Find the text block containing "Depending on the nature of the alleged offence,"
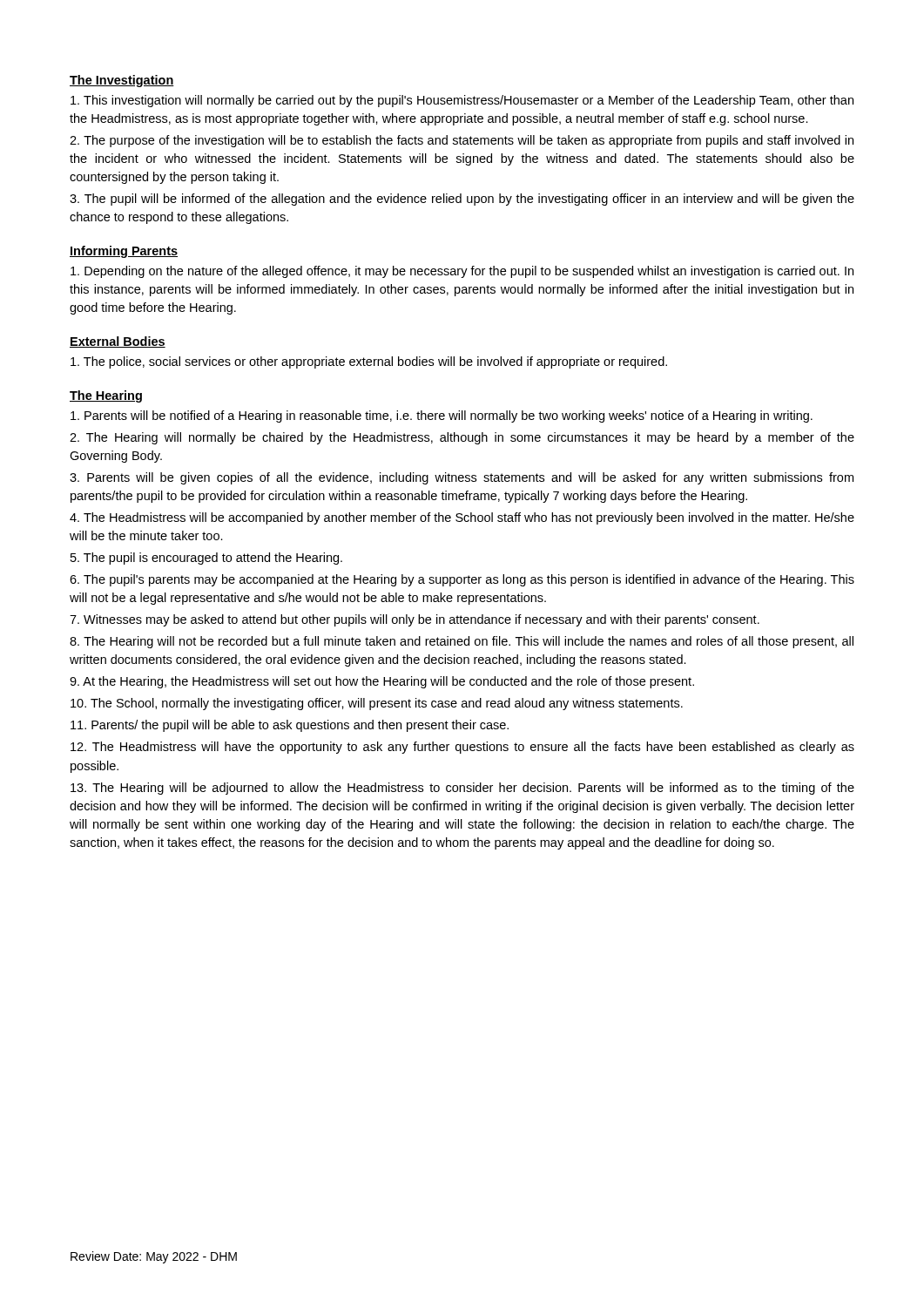Viewport: 924px width, 1307px height. 462,290
